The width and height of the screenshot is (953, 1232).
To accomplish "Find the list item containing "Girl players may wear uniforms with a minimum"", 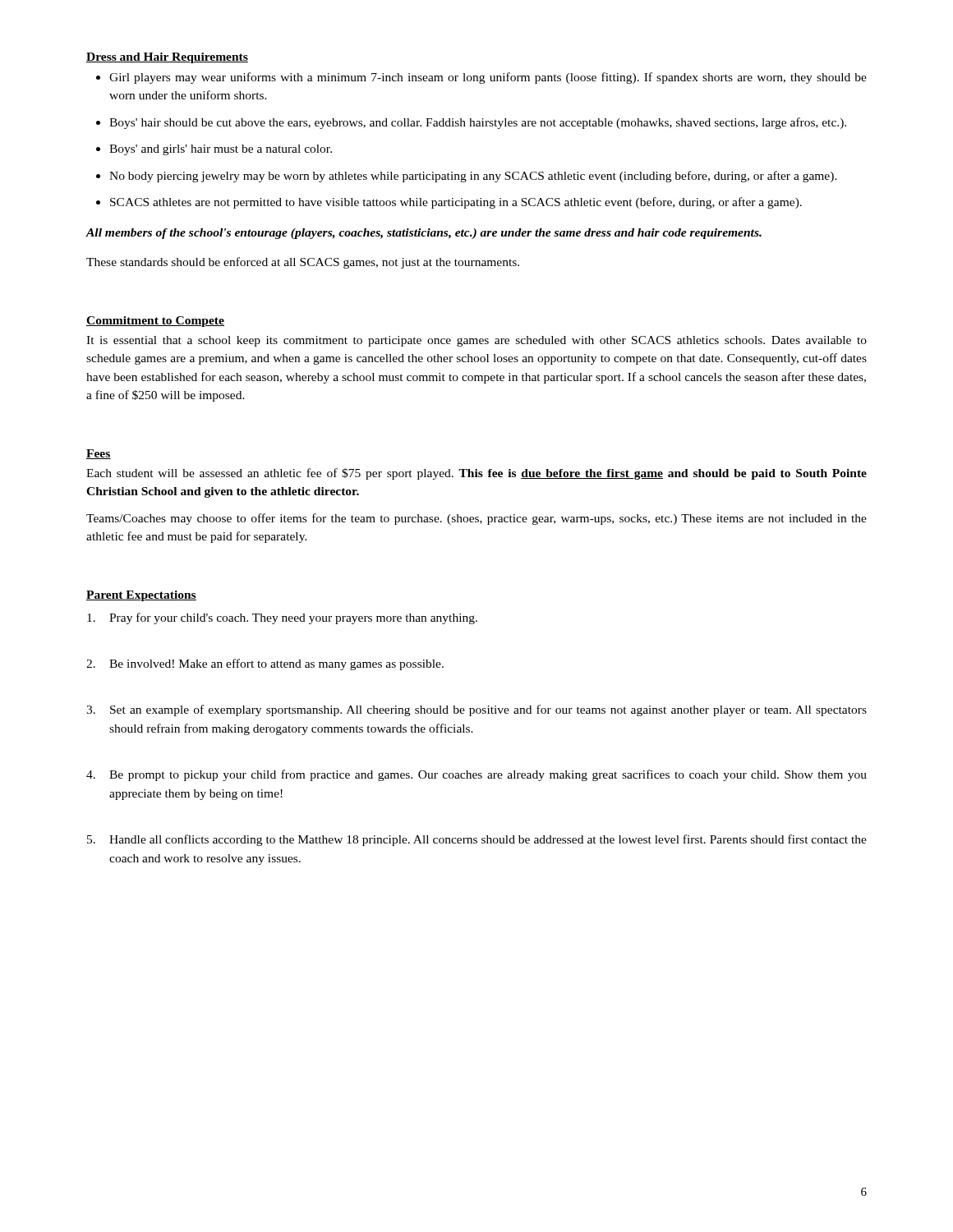I will pyautogui.click(x=476, y=87).
